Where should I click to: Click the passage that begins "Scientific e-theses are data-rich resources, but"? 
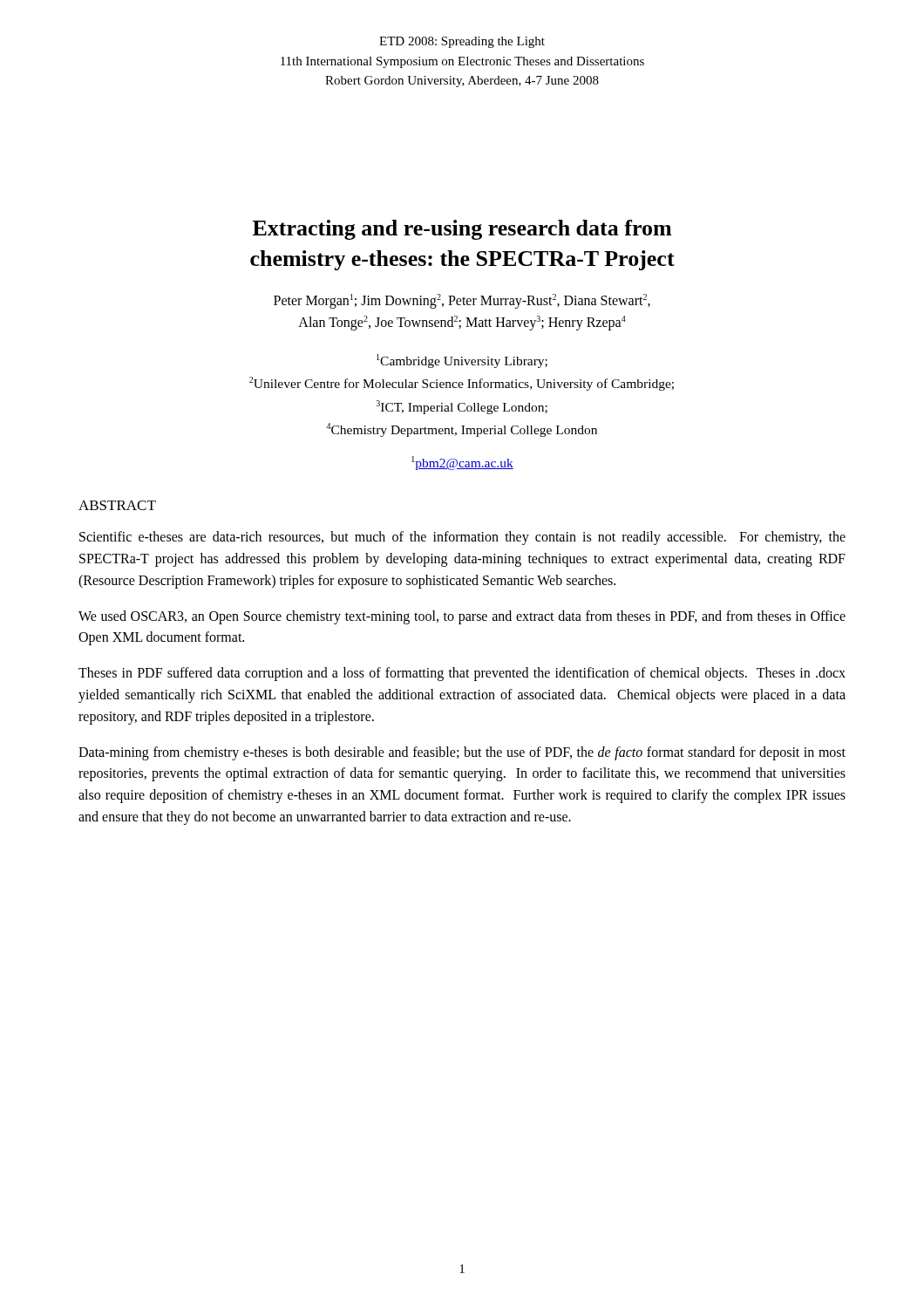tap(462, 559)
